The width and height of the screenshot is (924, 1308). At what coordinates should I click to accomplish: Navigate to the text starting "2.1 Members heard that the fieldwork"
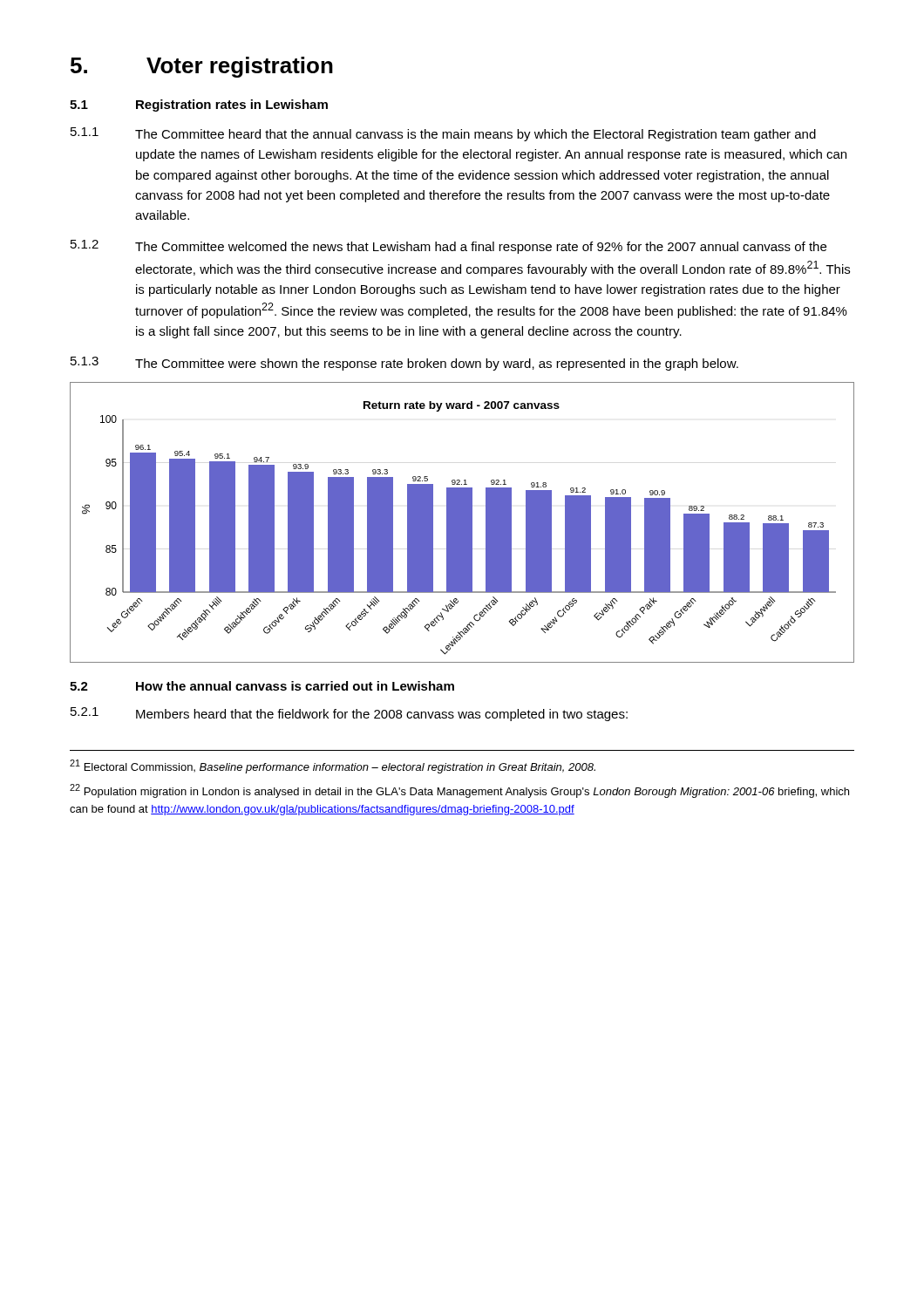(462, 714)
